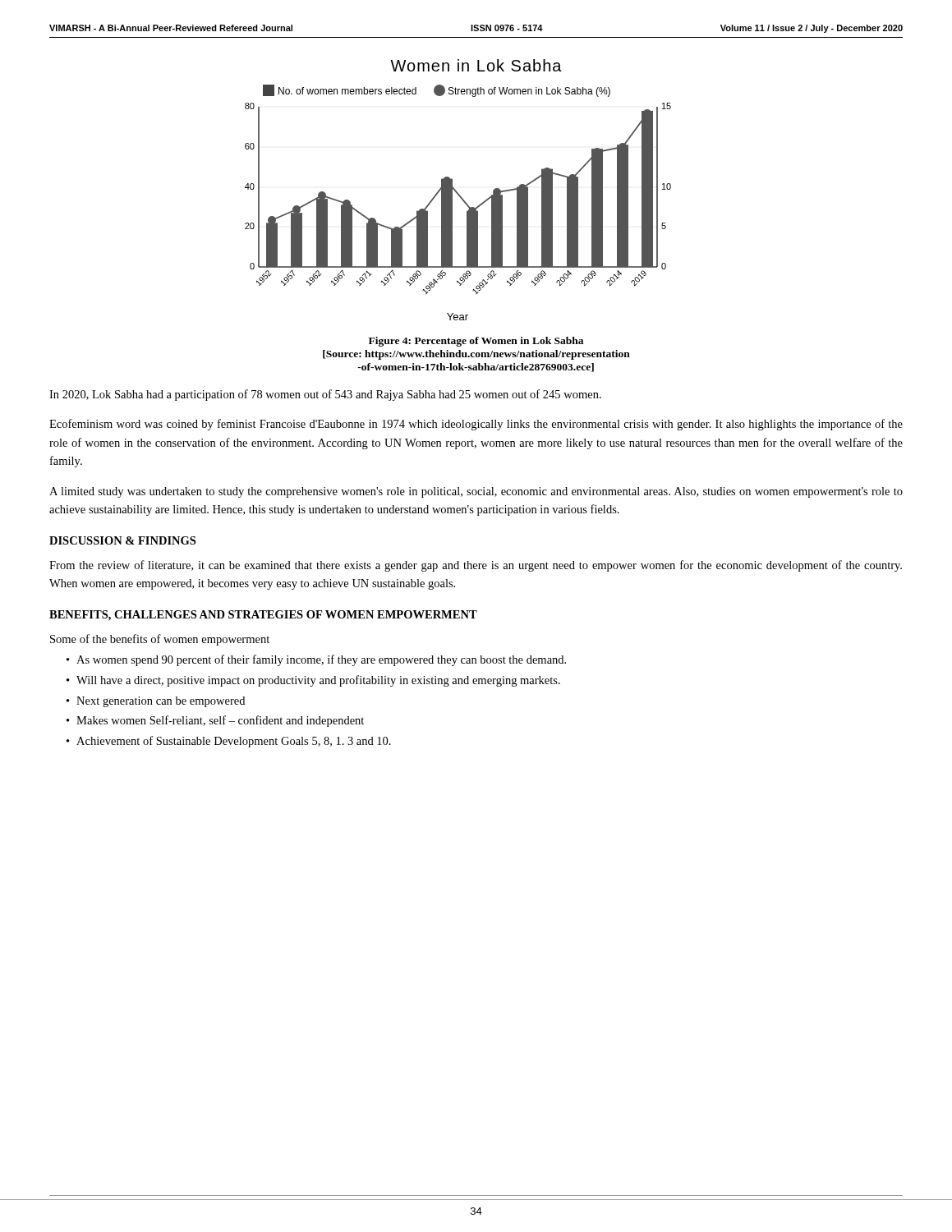Viewport: 952px width, 1232px height.
Task: Find the block on this page that starts "As women spend 90"
Action: 322,660
